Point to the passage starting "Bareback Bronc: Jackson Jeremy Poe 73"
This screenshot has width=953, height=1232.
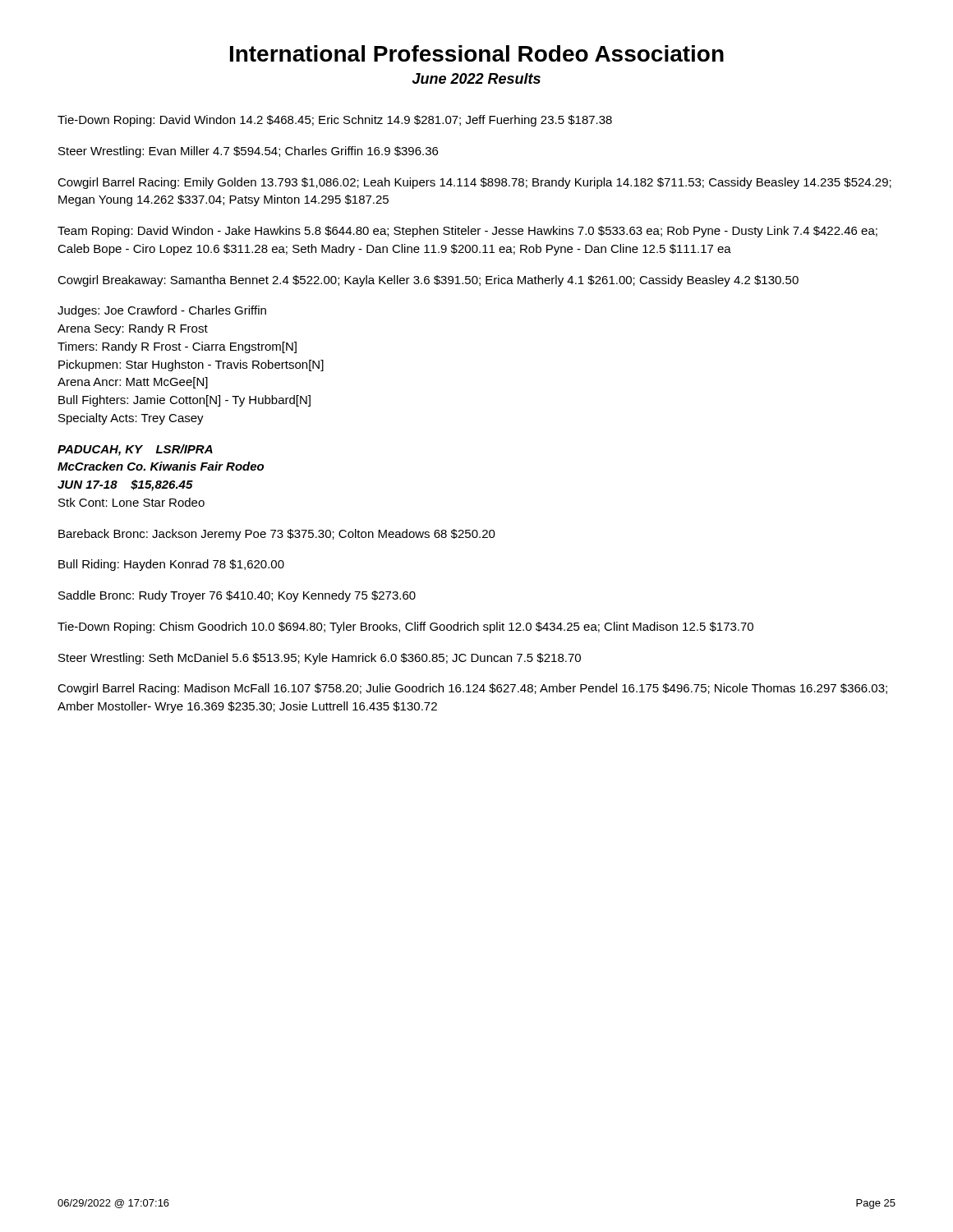click(276, 533)
